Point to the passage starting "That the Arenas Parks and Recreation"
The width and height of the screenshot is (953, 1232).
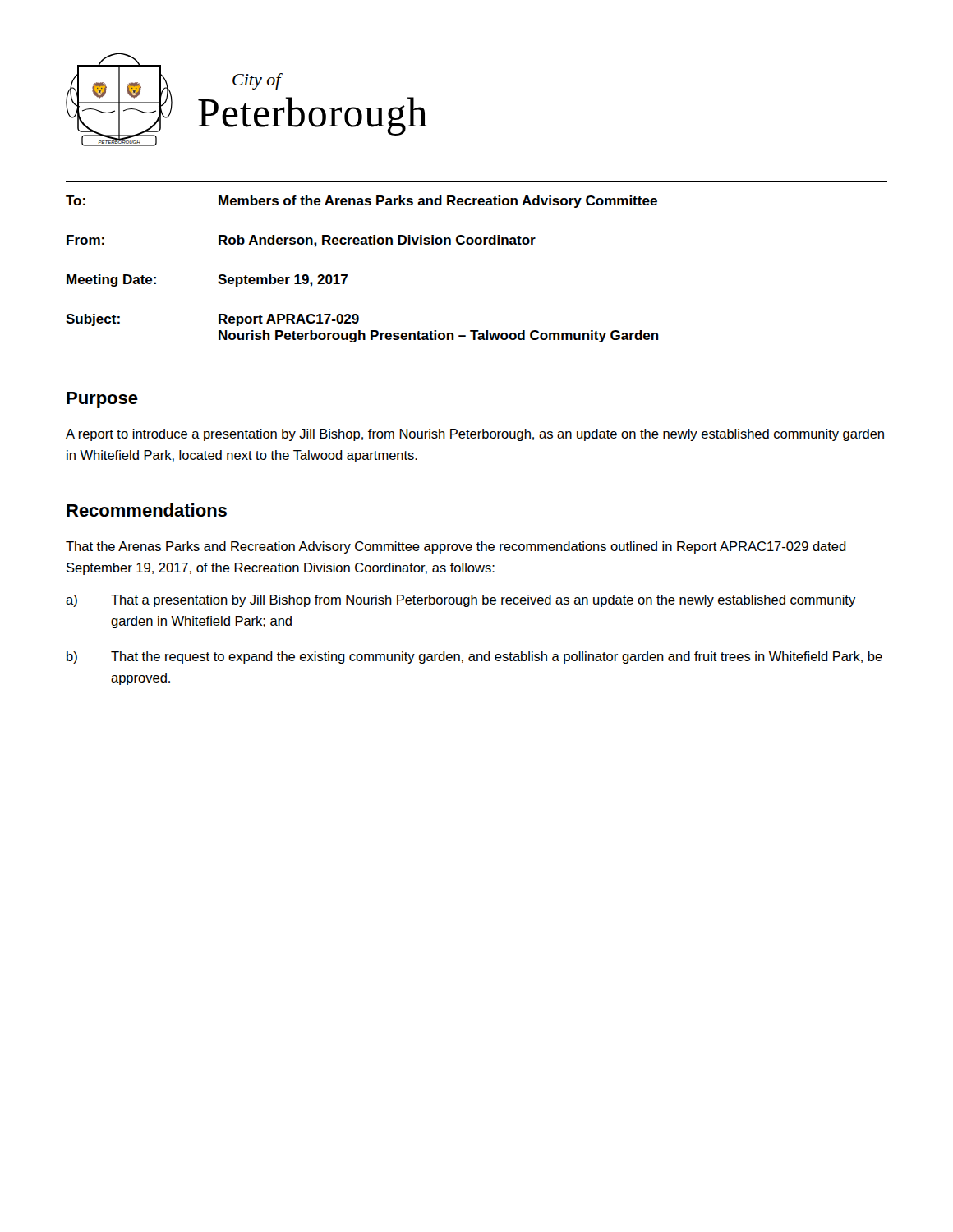click(456, 557)
